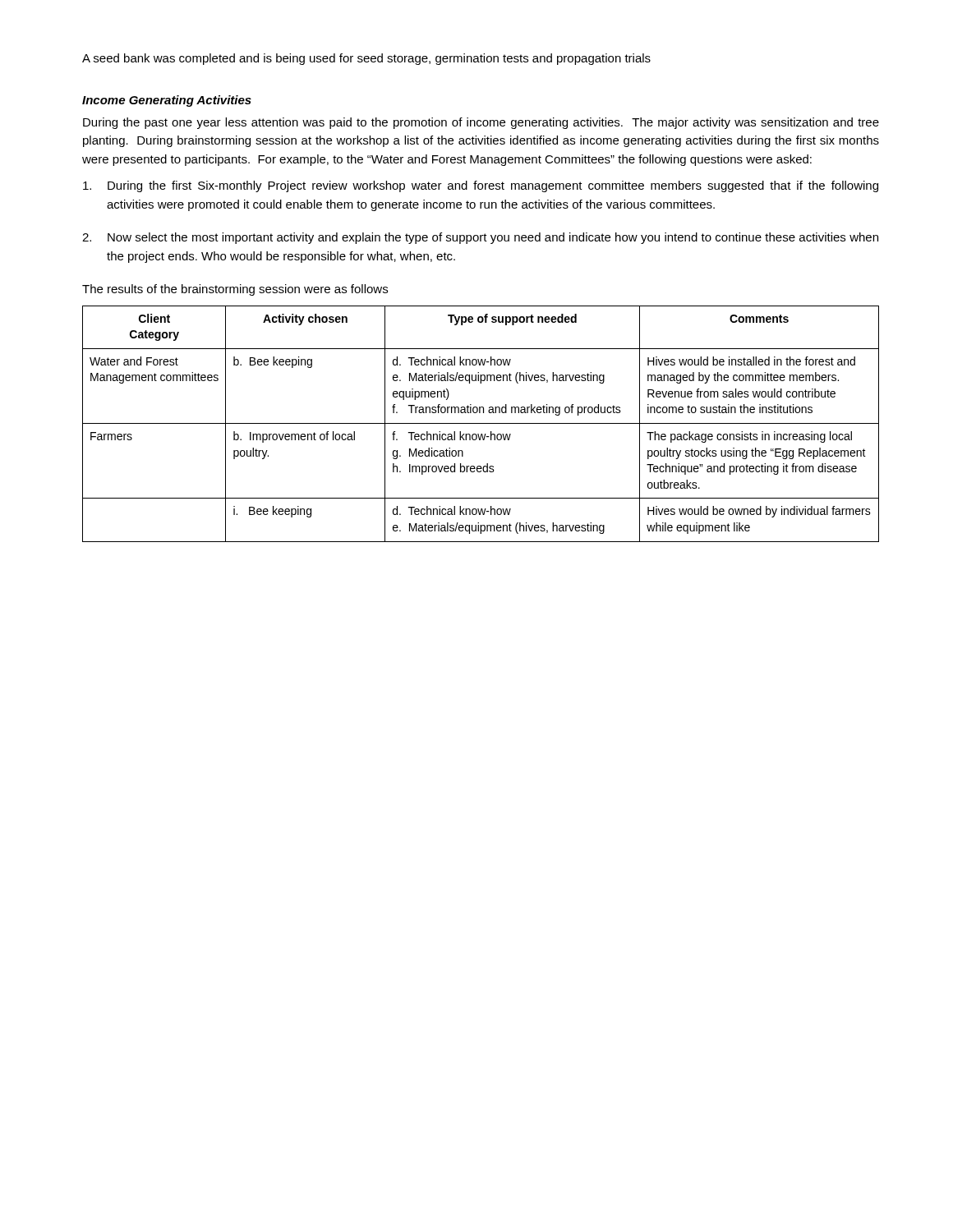The height and width of the screenshot is (1232, 953).
Task: Find the element starting "During the past one year less"
Action: (481, 140)
